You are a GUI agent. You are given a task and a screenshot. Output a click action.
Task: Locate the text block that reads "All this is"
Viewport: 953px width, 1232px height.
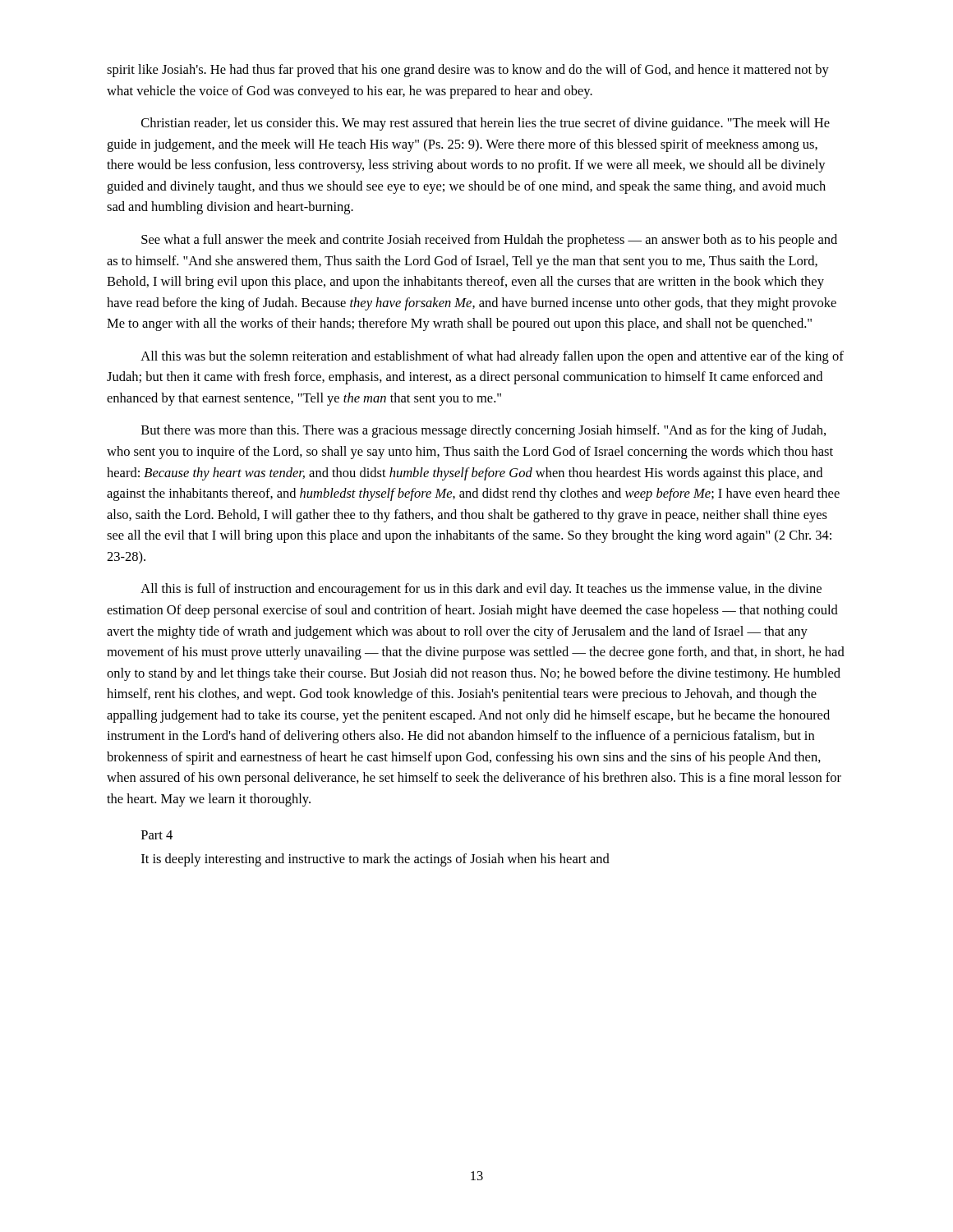tap(476, 694)
